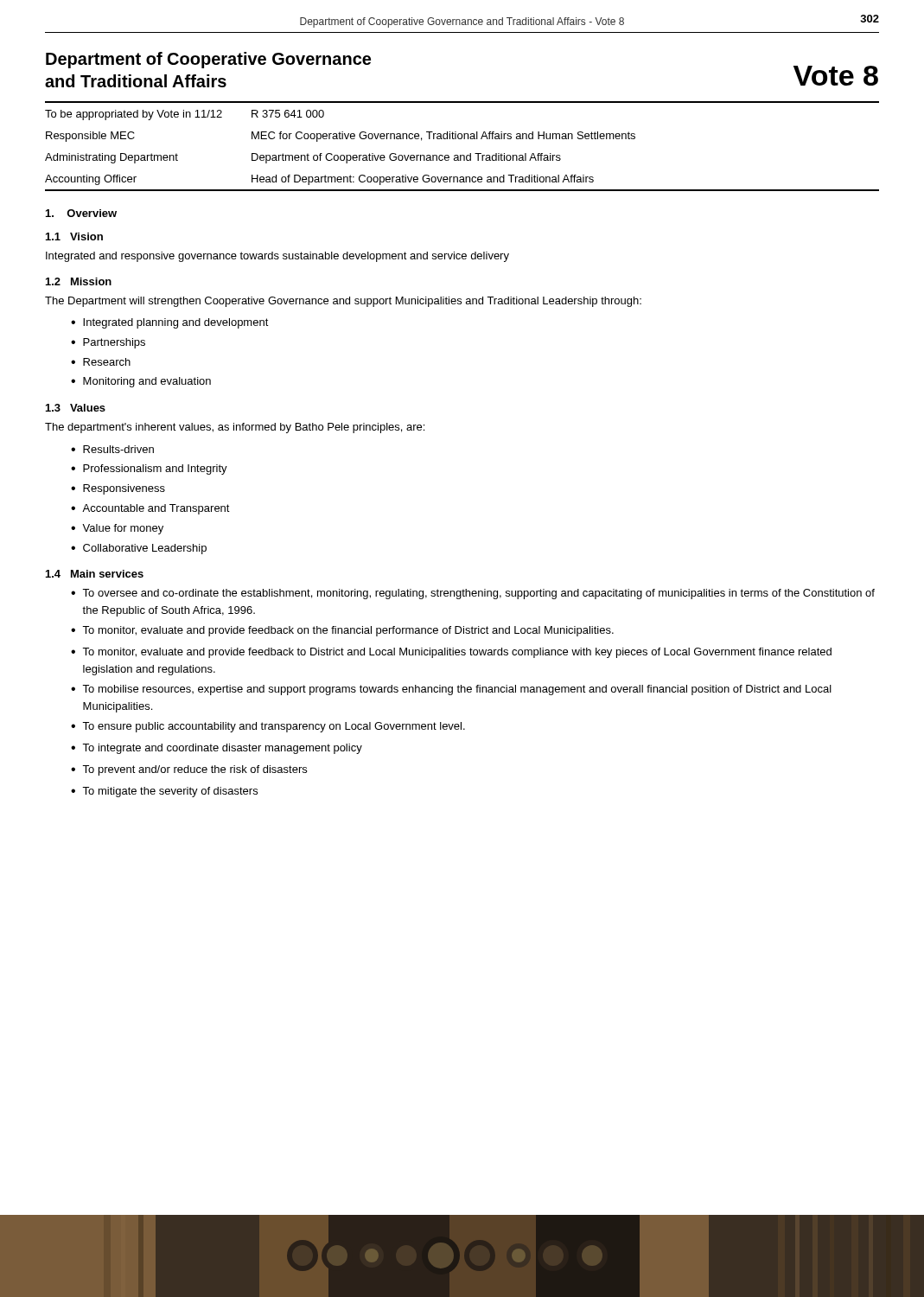Click where it says "•Value for money"

(x=117, y=529)
